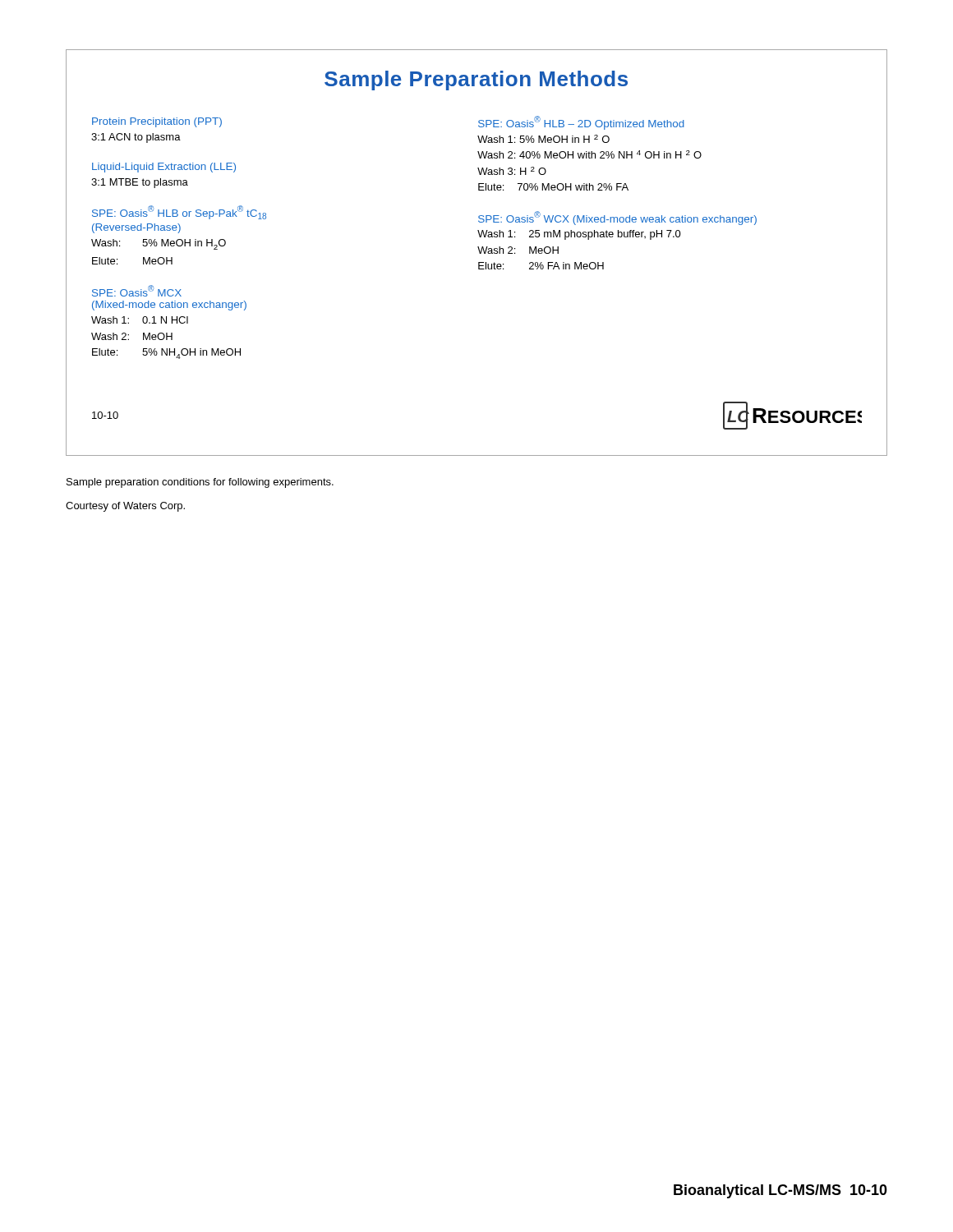The image size is (953, 1232).
Task: Locate the infographic
Action: pyautogui.click(x=476, y=252)
